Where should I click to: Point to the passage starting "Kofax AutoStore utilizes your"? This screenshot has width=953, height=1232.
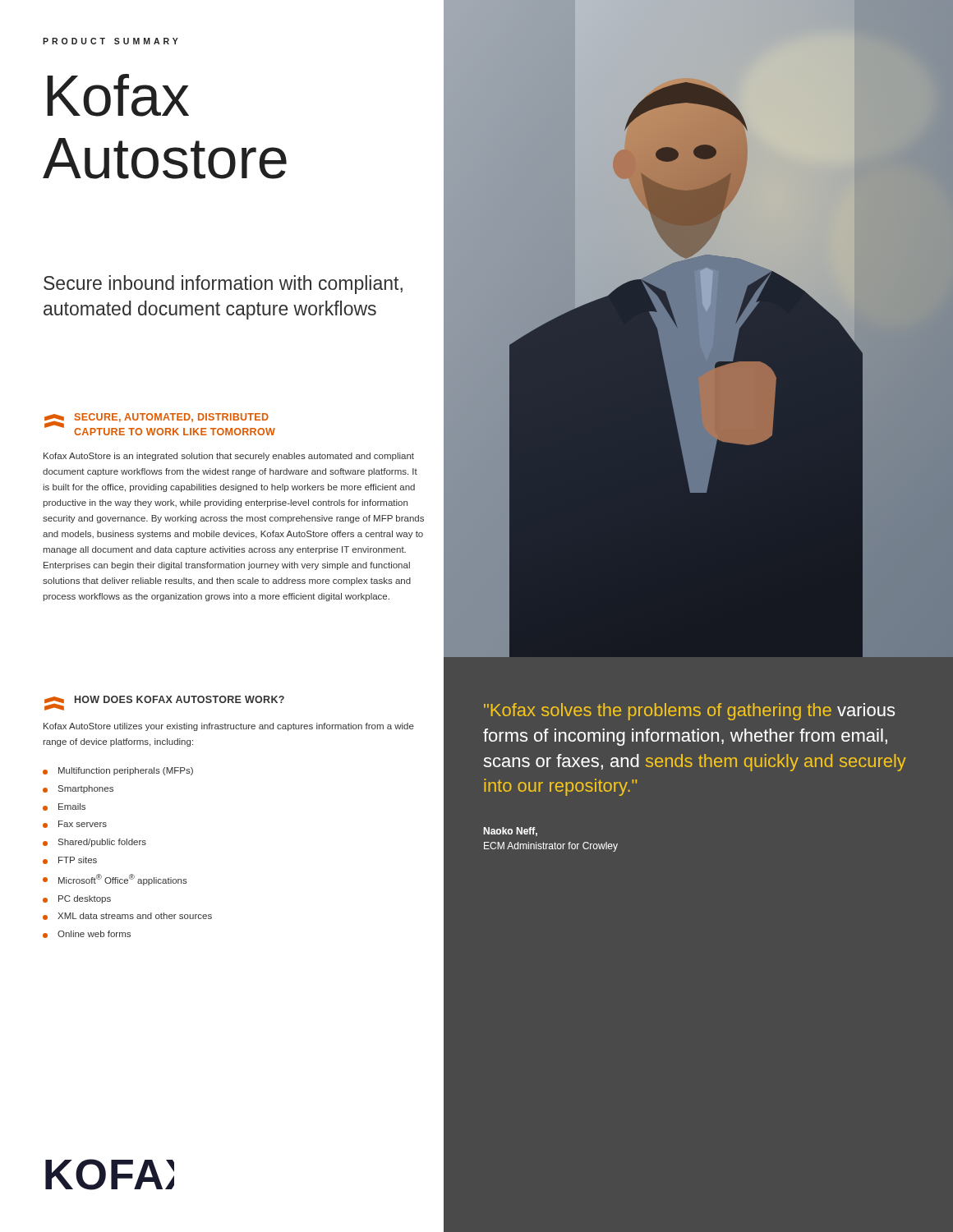coord(228,734)
